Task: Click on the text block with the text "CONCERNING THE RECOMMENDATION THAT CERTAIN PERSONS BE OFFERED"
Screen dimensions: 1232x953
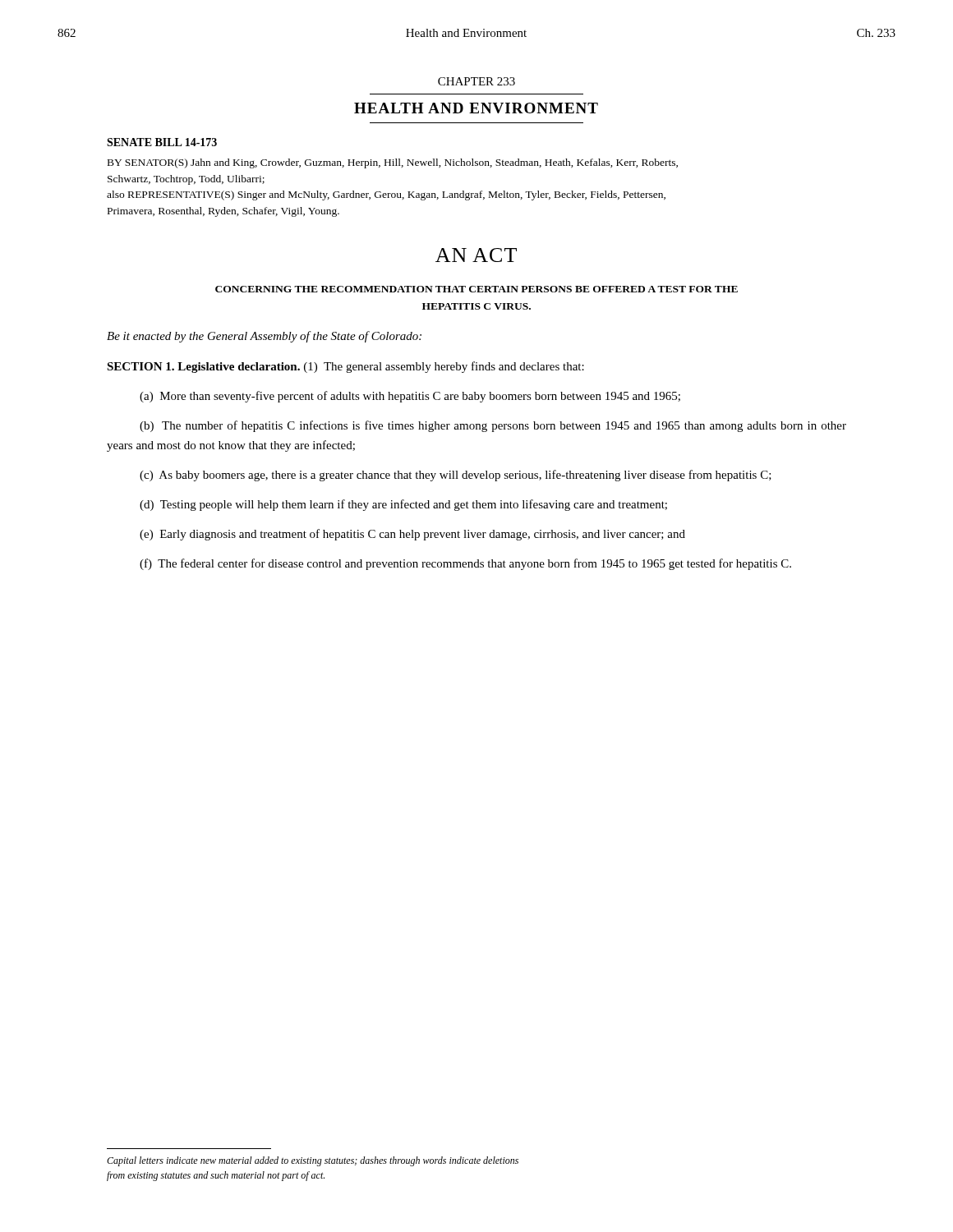Action: (476, 297)
